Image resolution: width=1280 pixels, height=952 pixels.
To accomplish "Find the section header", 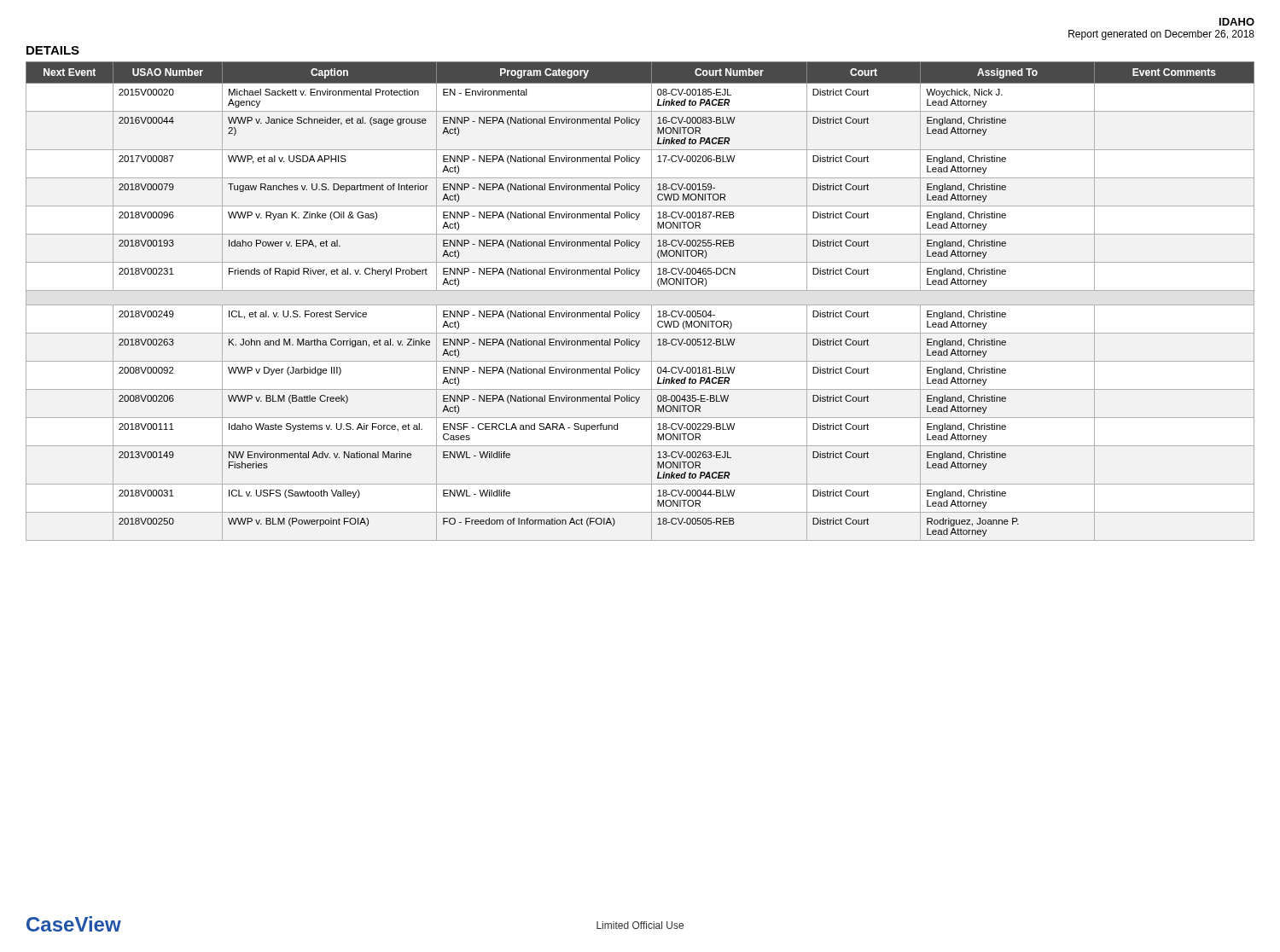I will pyautogui.click(x=52, y=50).
